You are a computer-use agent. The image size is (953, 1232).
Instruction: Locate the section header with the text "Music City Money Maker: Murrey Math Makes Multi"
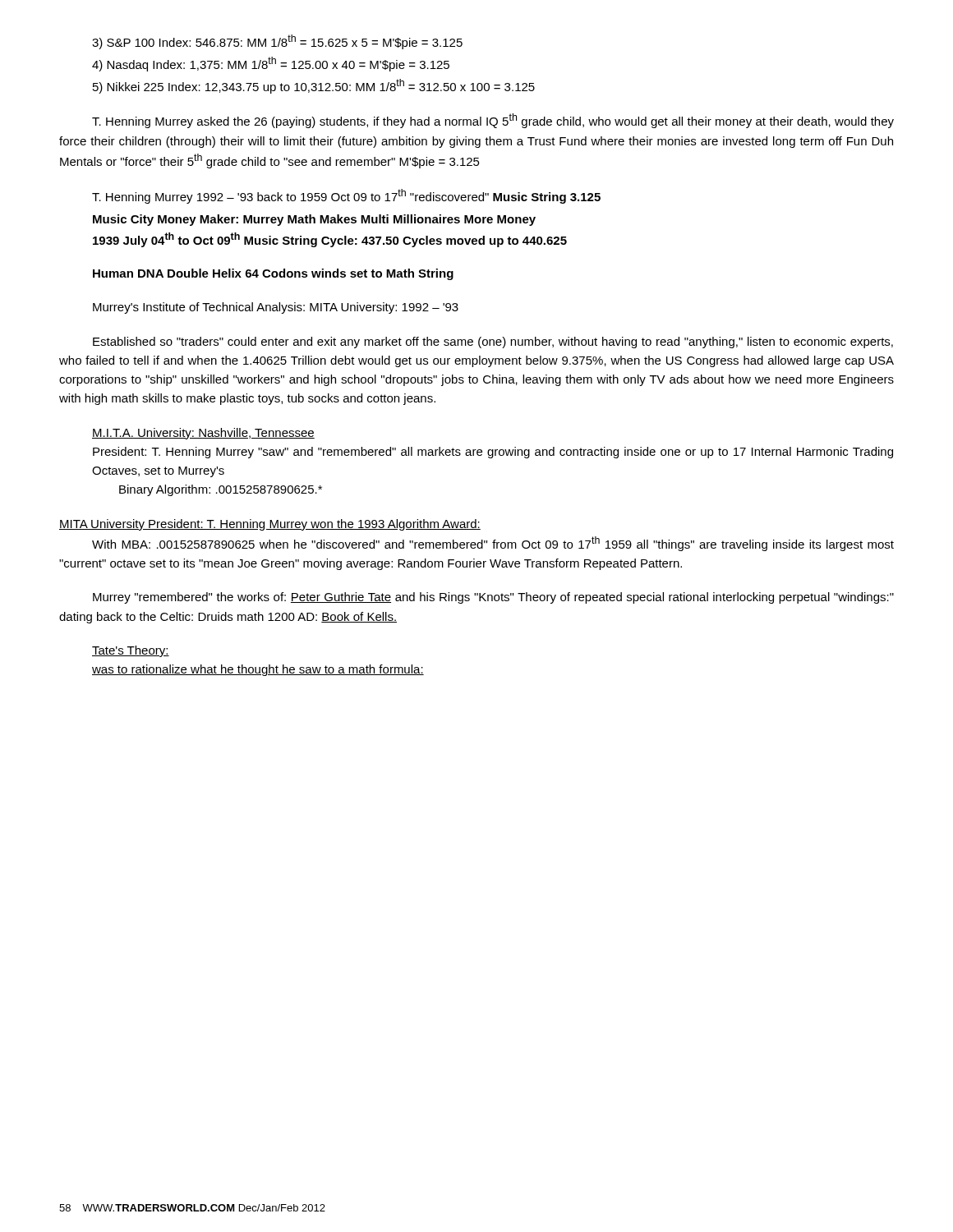coord(329,229)
